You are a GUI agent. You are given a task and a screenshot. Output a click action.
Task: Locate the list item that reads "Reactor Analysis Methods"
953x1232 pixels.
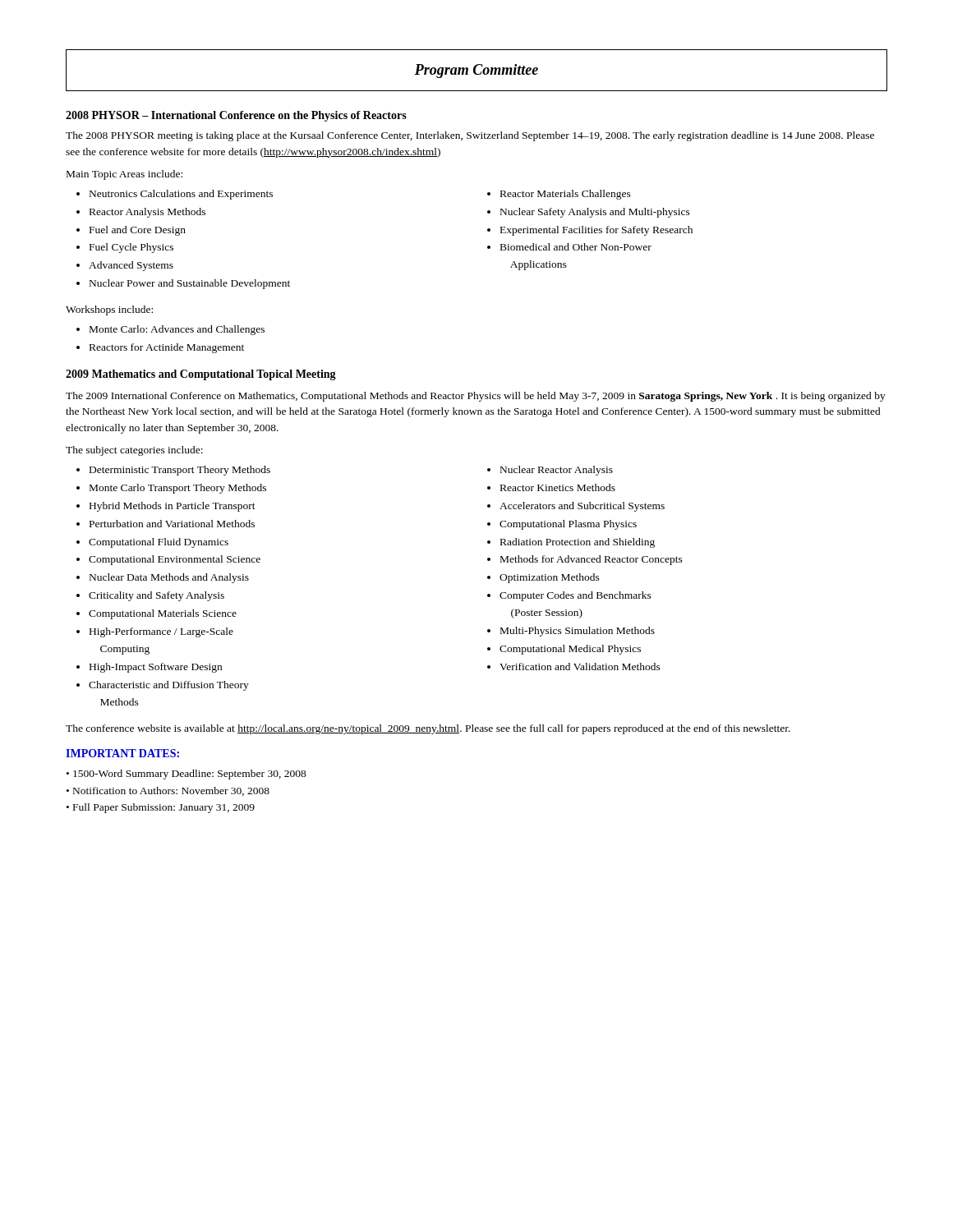click(141, 213)
